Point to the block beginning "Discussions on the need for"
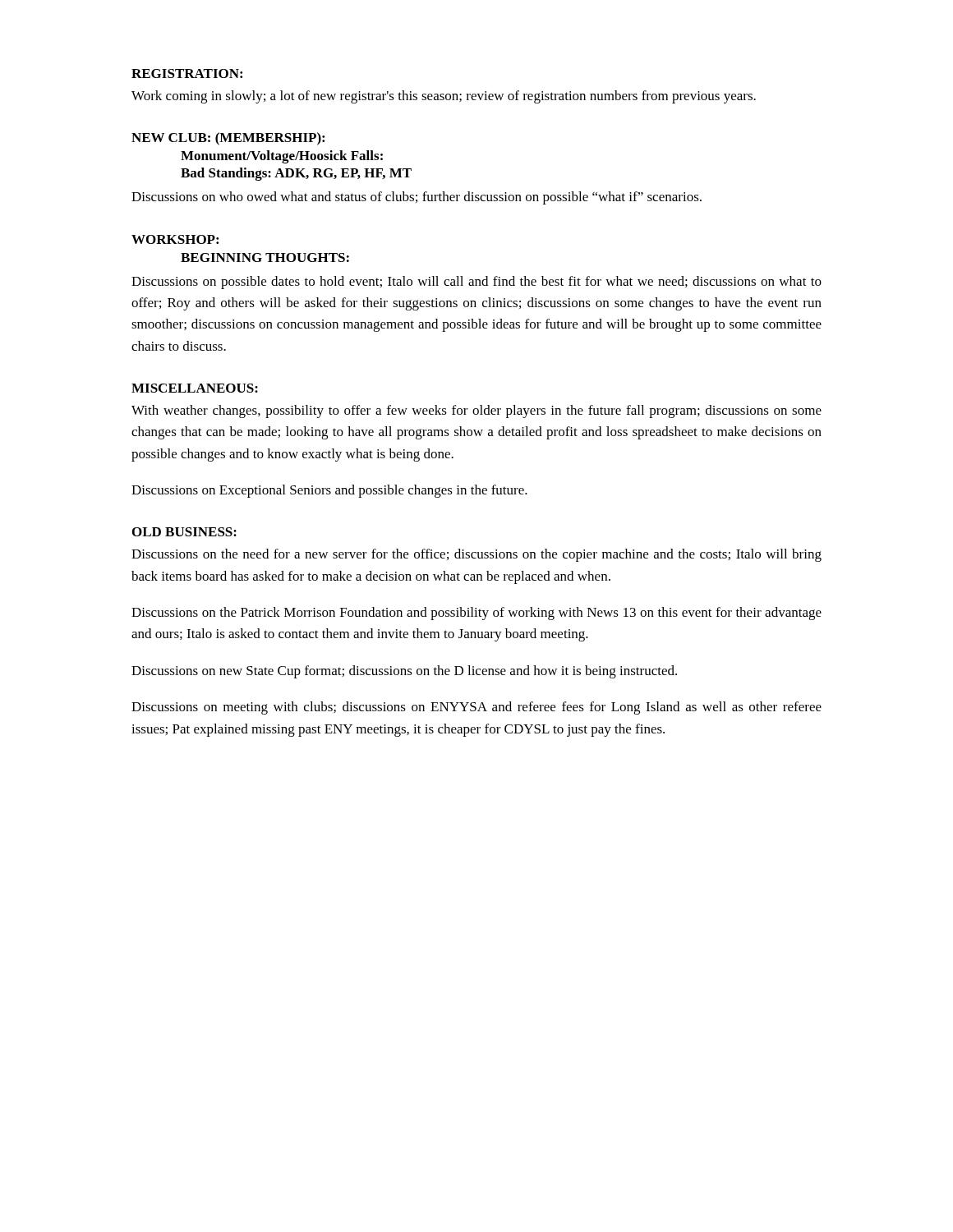 pos(476,565)
